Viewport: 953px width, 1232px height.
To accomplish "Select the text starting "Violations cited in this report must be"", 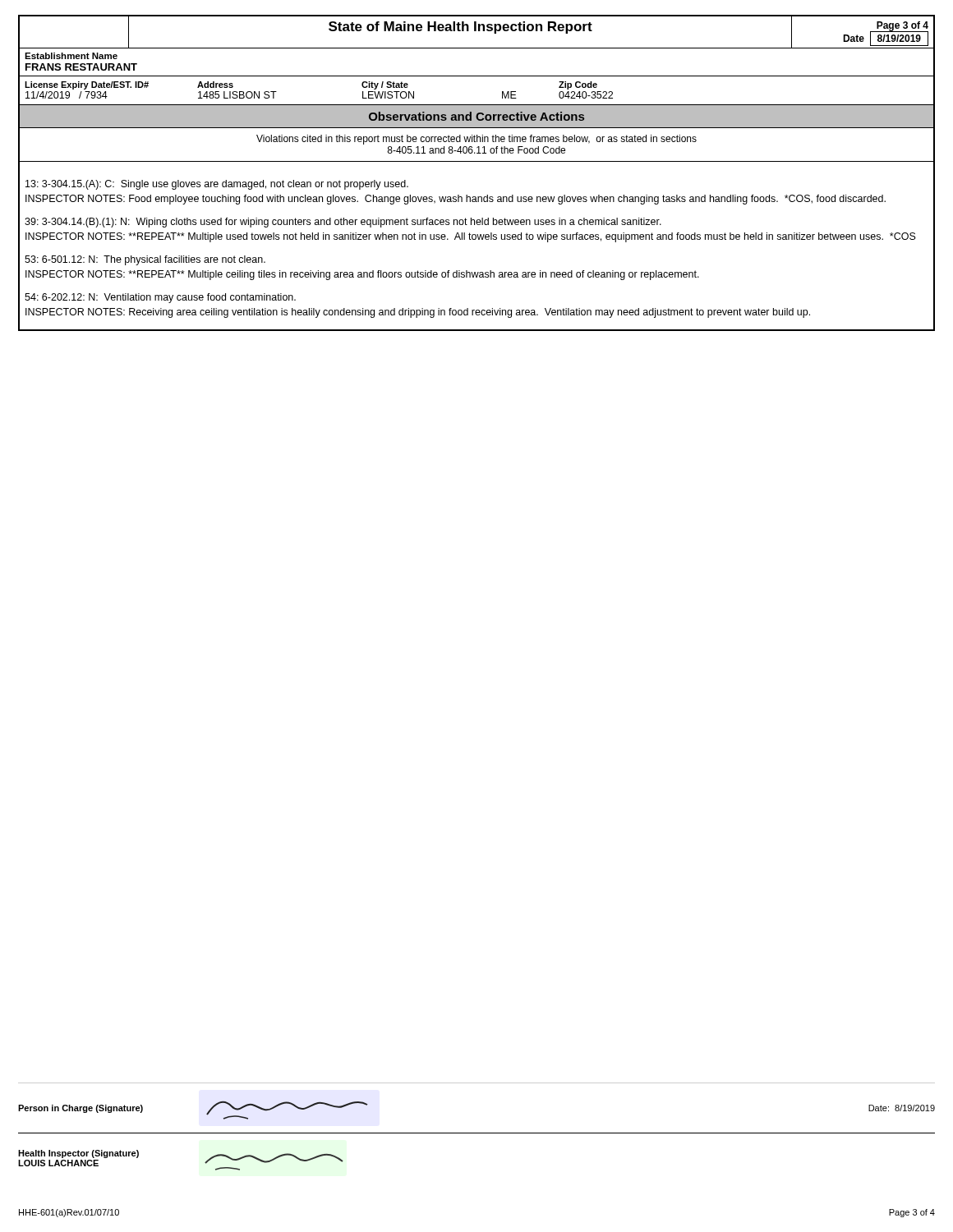I will pyautogui.click(x=476, y=145).
